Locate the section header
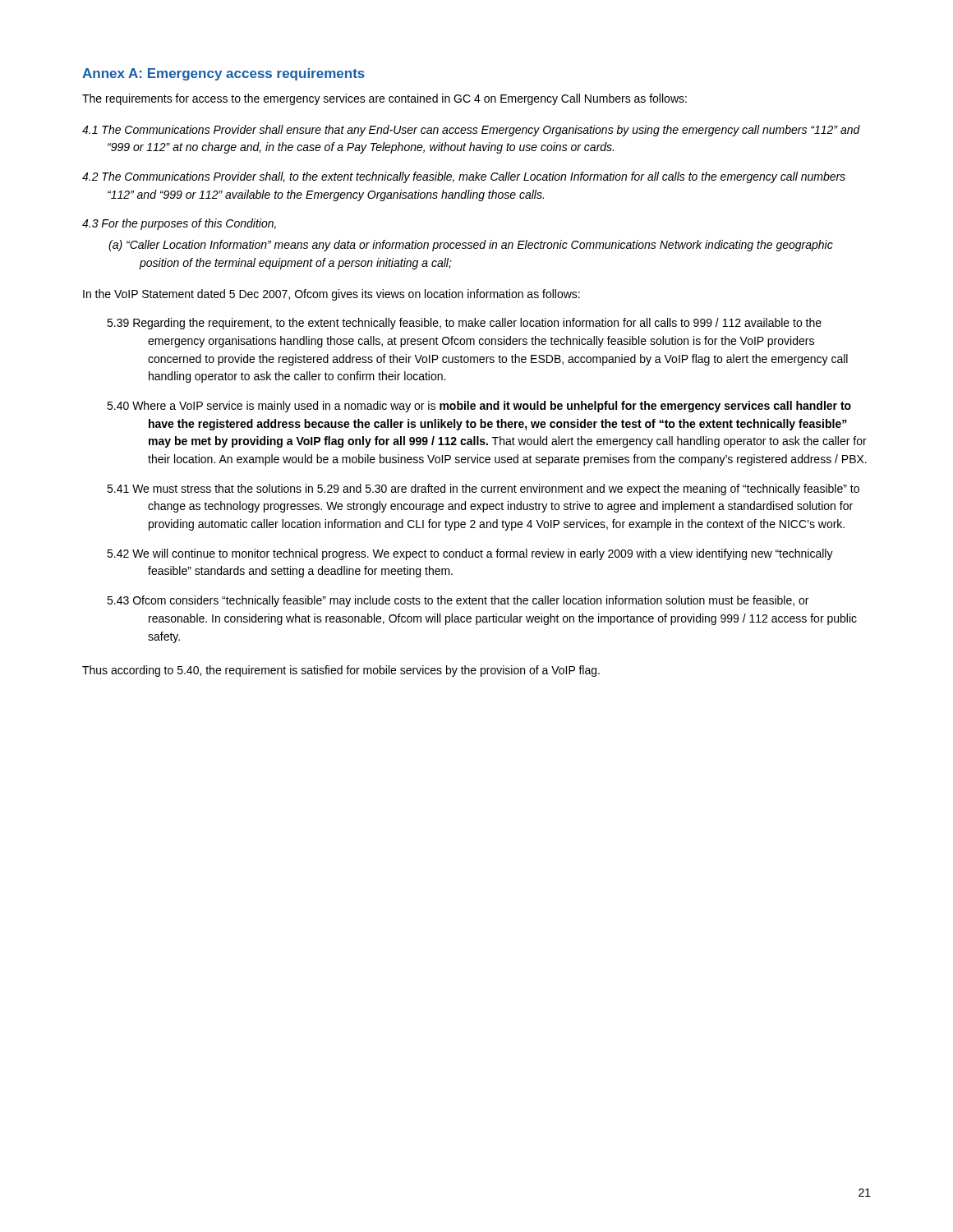This screenshot has width=953, height=1232. coord(224,73)
